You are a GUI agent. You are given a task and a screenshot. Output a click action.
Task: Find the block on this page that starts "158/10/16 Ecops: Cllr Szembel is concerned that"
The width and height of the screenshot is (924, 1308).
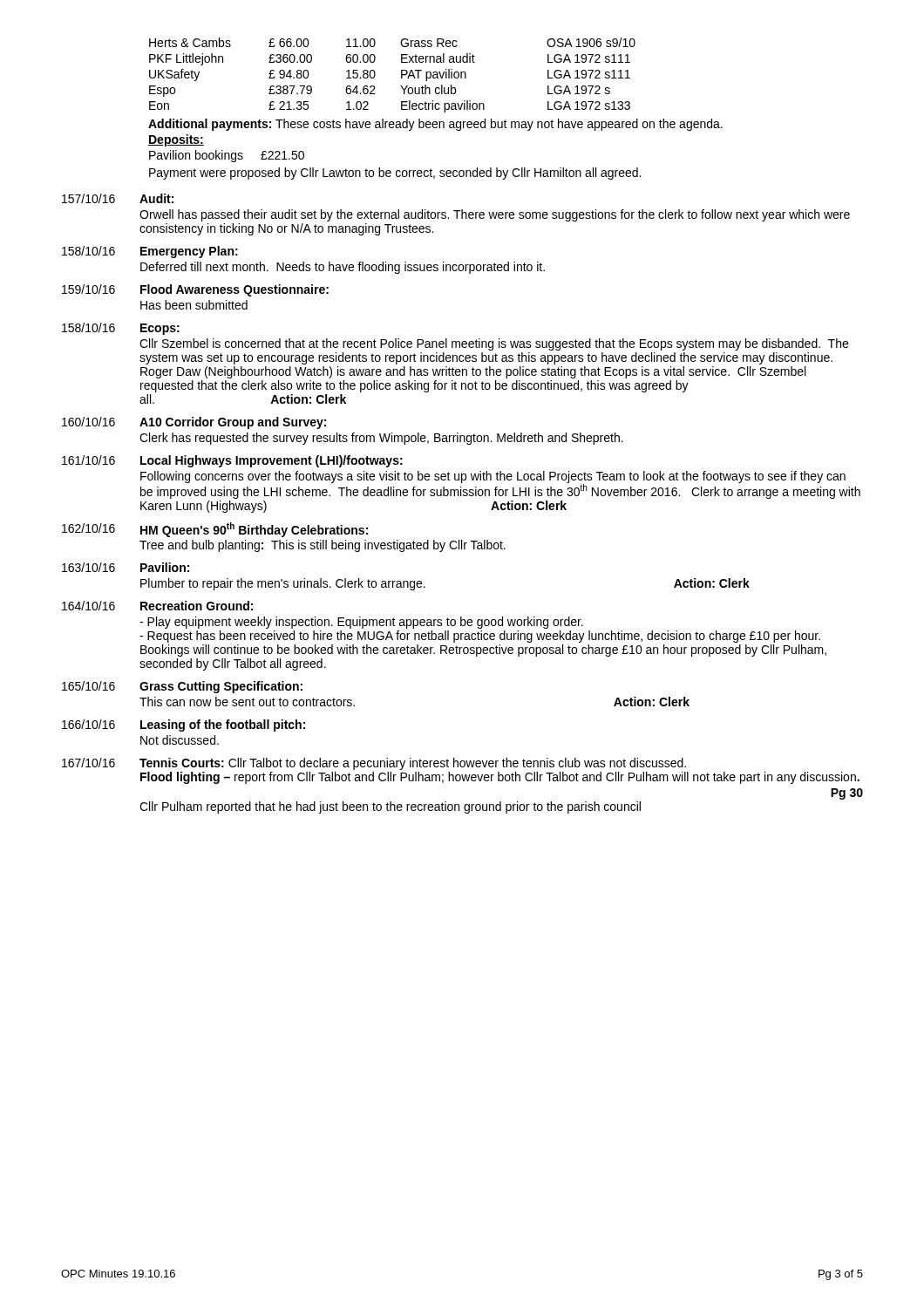tap(462, 364)
